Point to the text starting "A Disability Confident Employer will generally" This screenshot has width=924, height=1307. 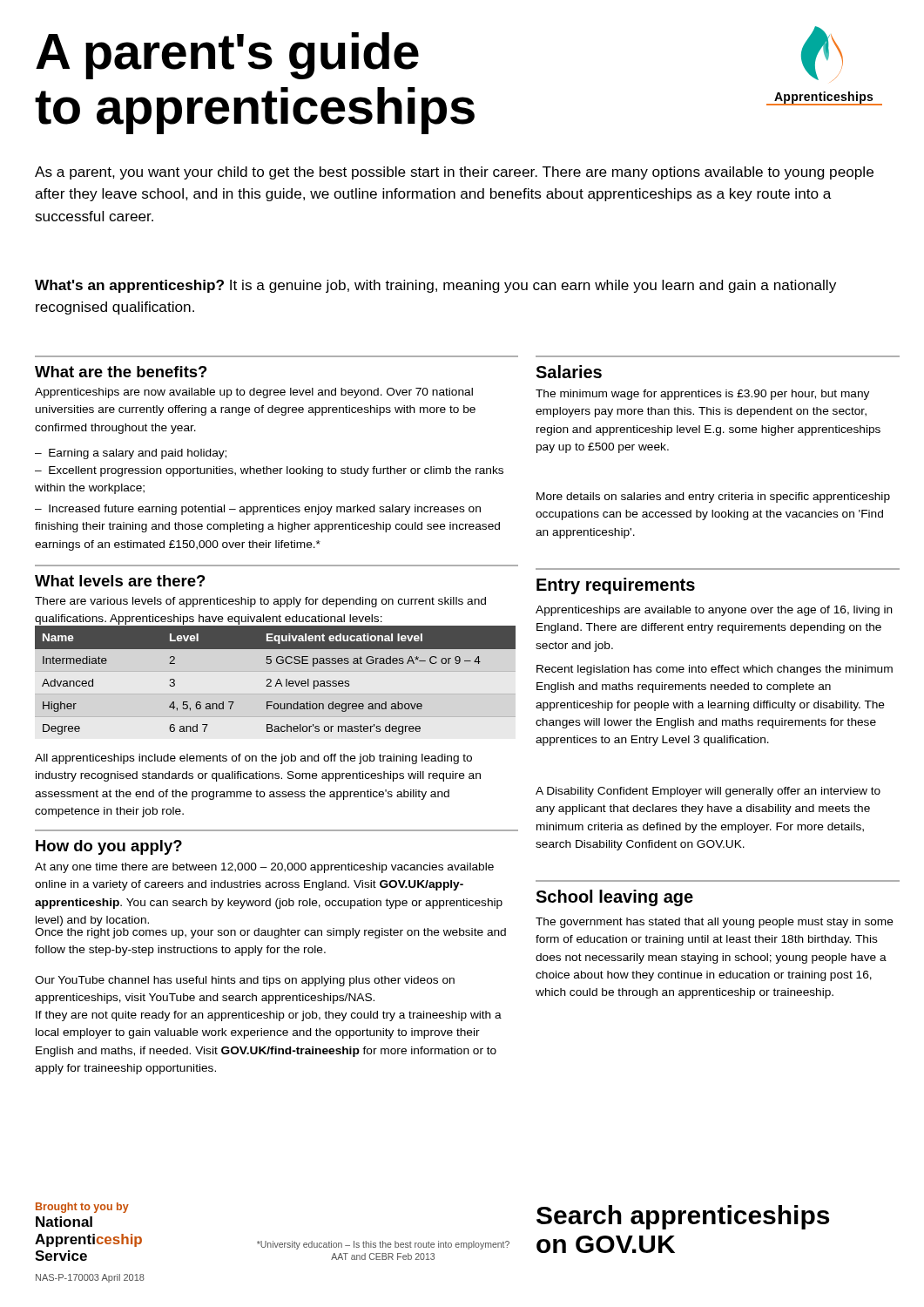tap(708, 817)
